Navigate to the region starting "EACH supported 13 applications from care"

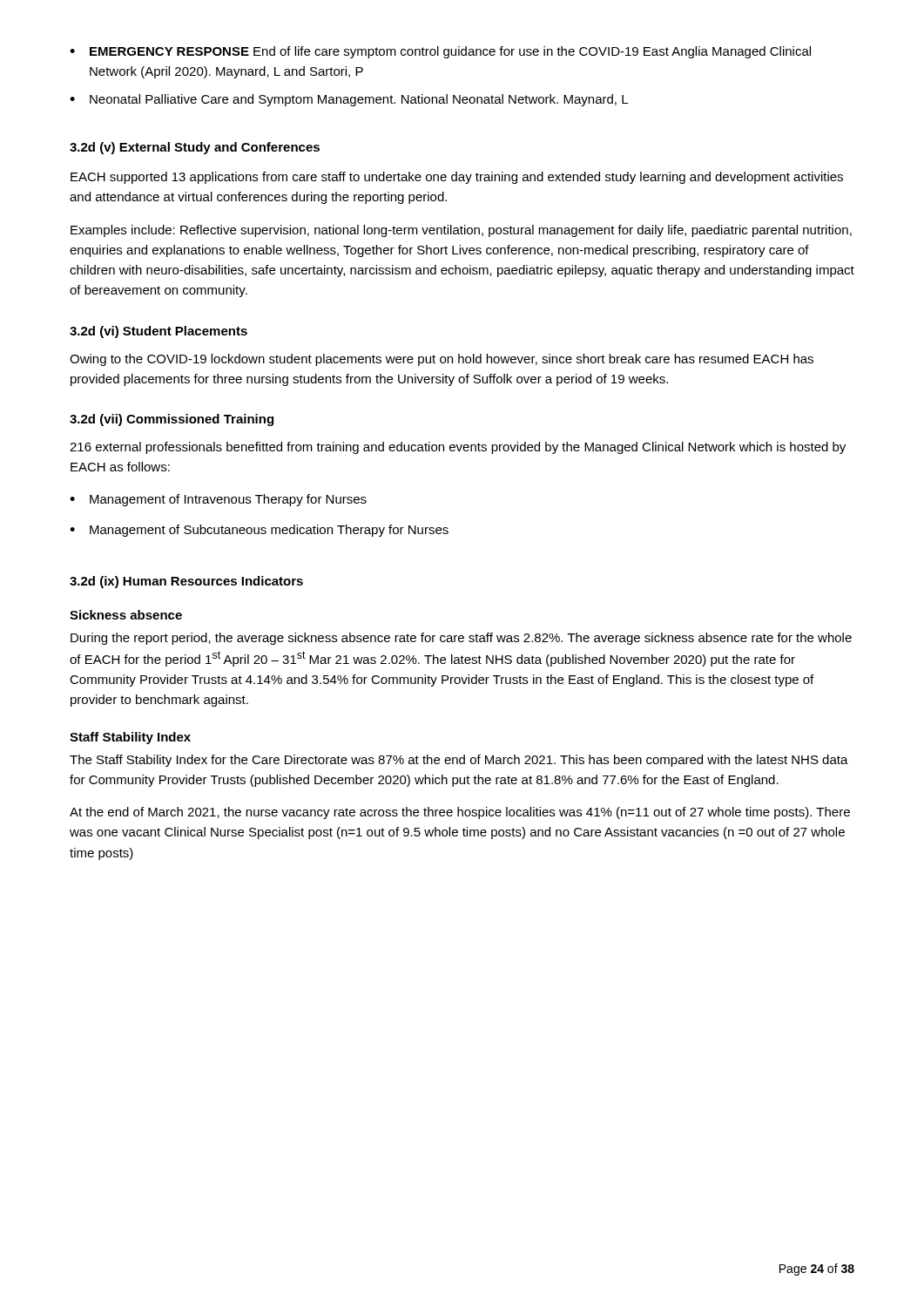coord(457,187)
